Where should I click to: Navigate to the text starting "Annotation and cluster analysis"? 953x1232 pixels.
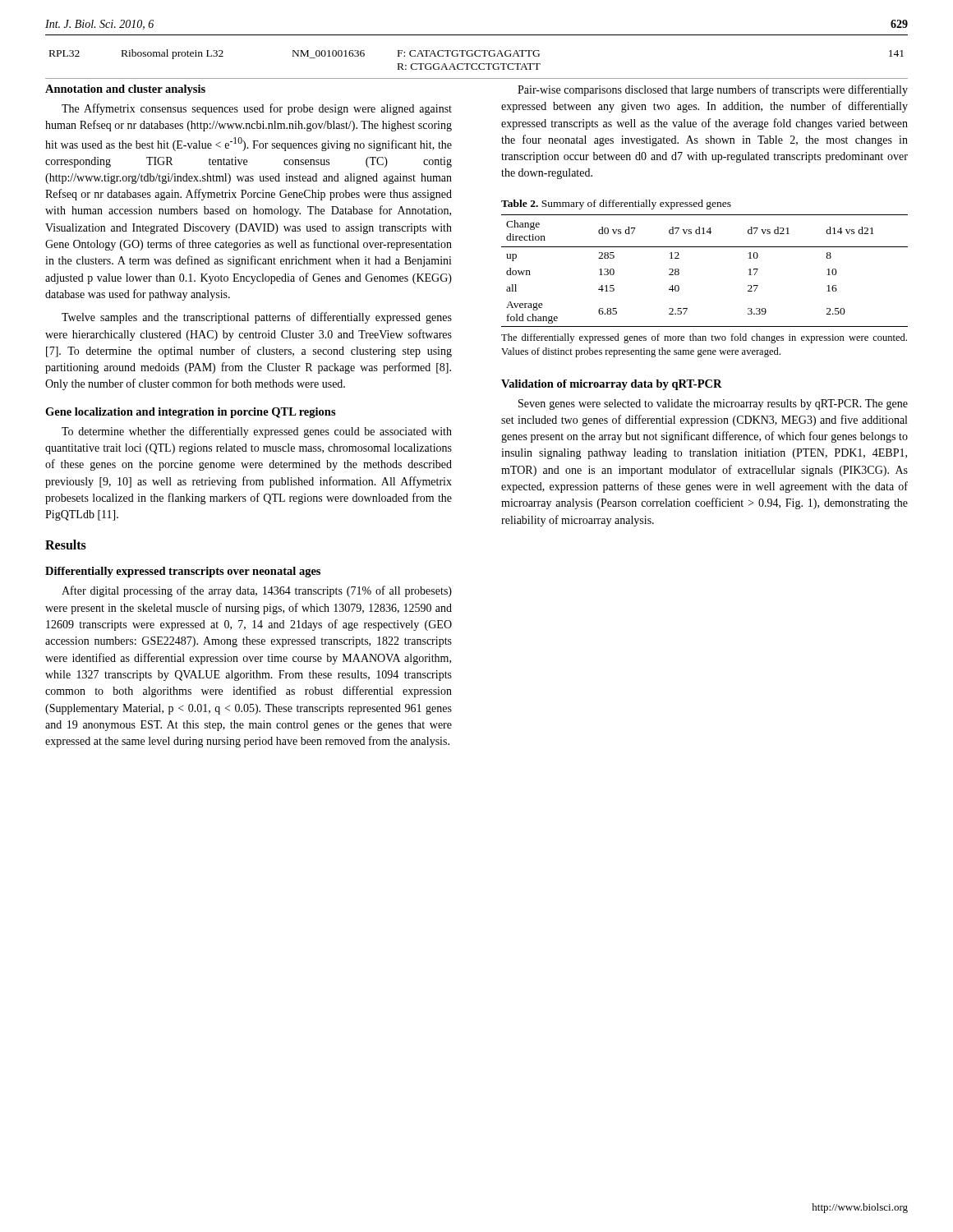click(x=125, y=89)
